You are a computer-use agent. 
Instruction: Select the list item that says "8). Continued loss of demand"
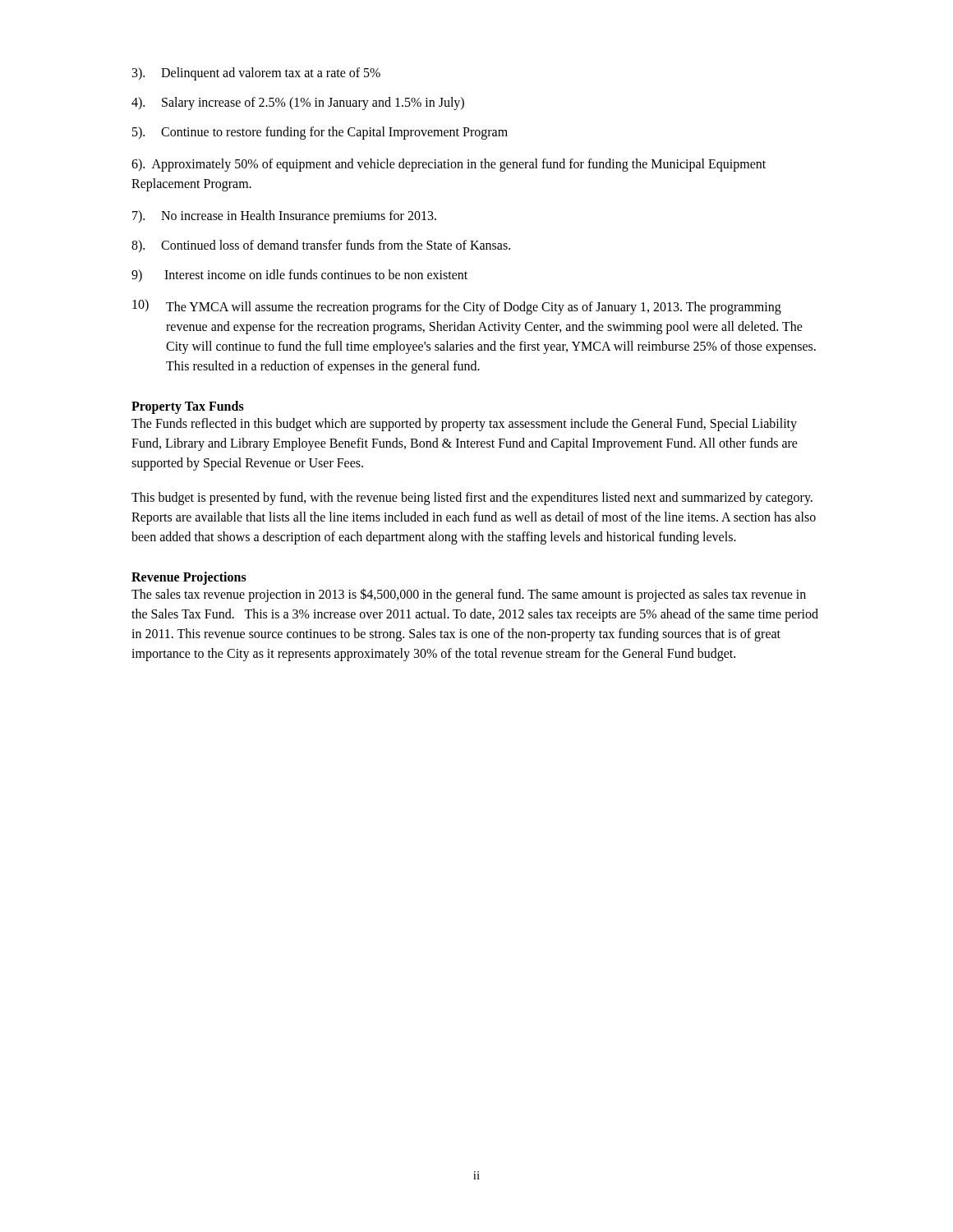[x=476, y=246]
